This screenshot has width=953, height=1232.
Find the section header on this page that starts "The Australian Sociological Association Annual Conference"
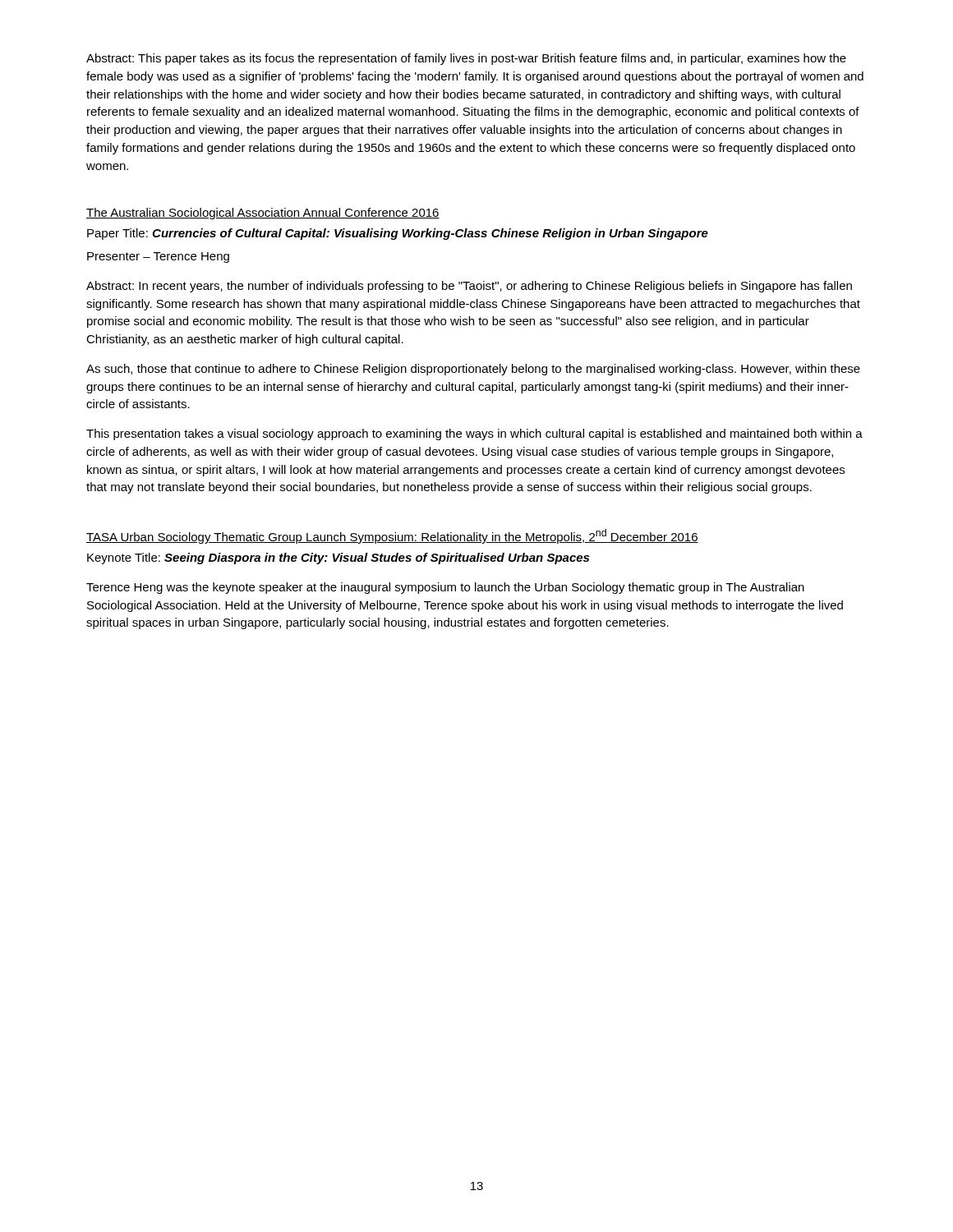click(263, 214)
